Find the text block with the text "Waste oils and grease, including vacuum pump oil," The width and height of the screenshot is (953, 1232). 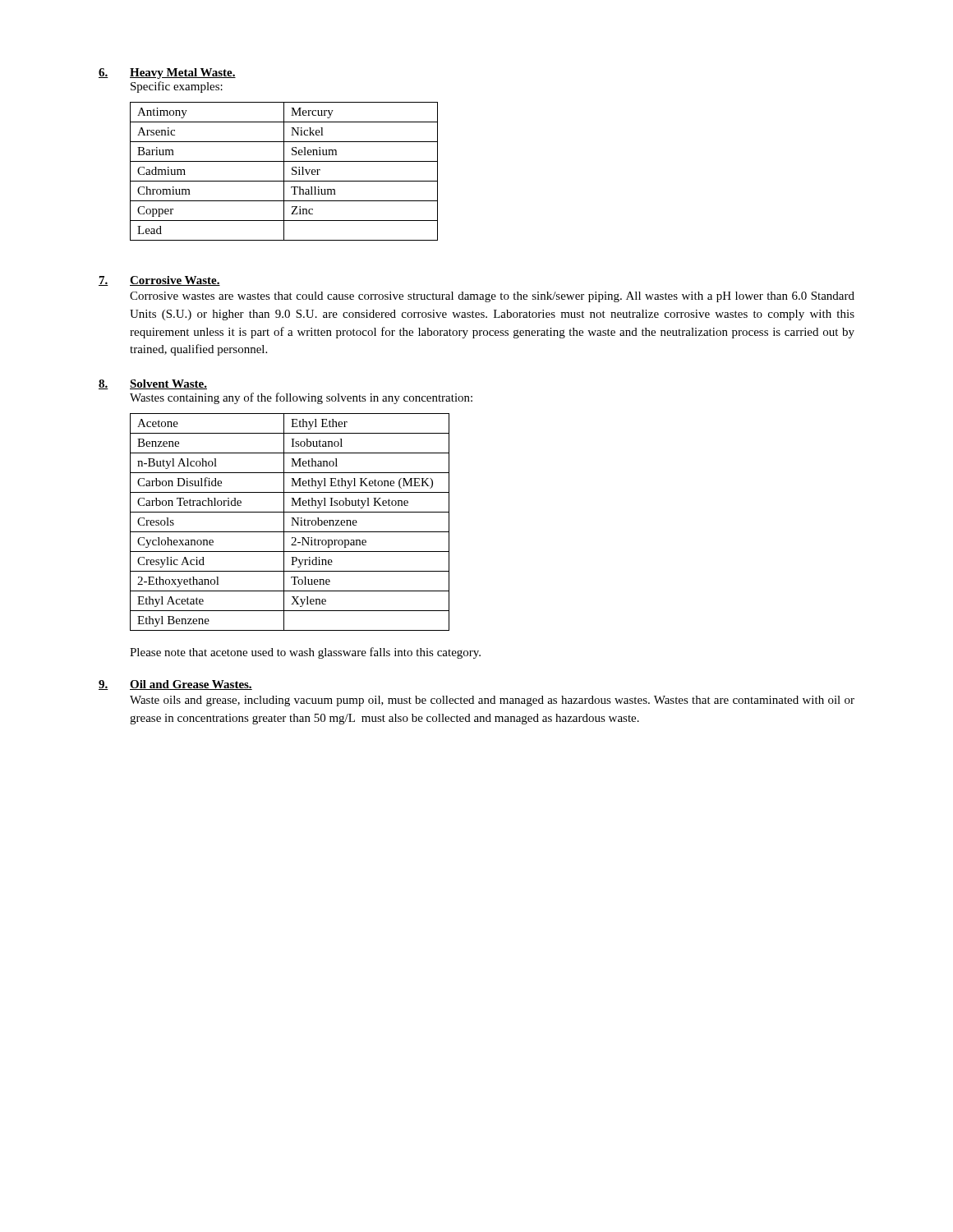492,709
